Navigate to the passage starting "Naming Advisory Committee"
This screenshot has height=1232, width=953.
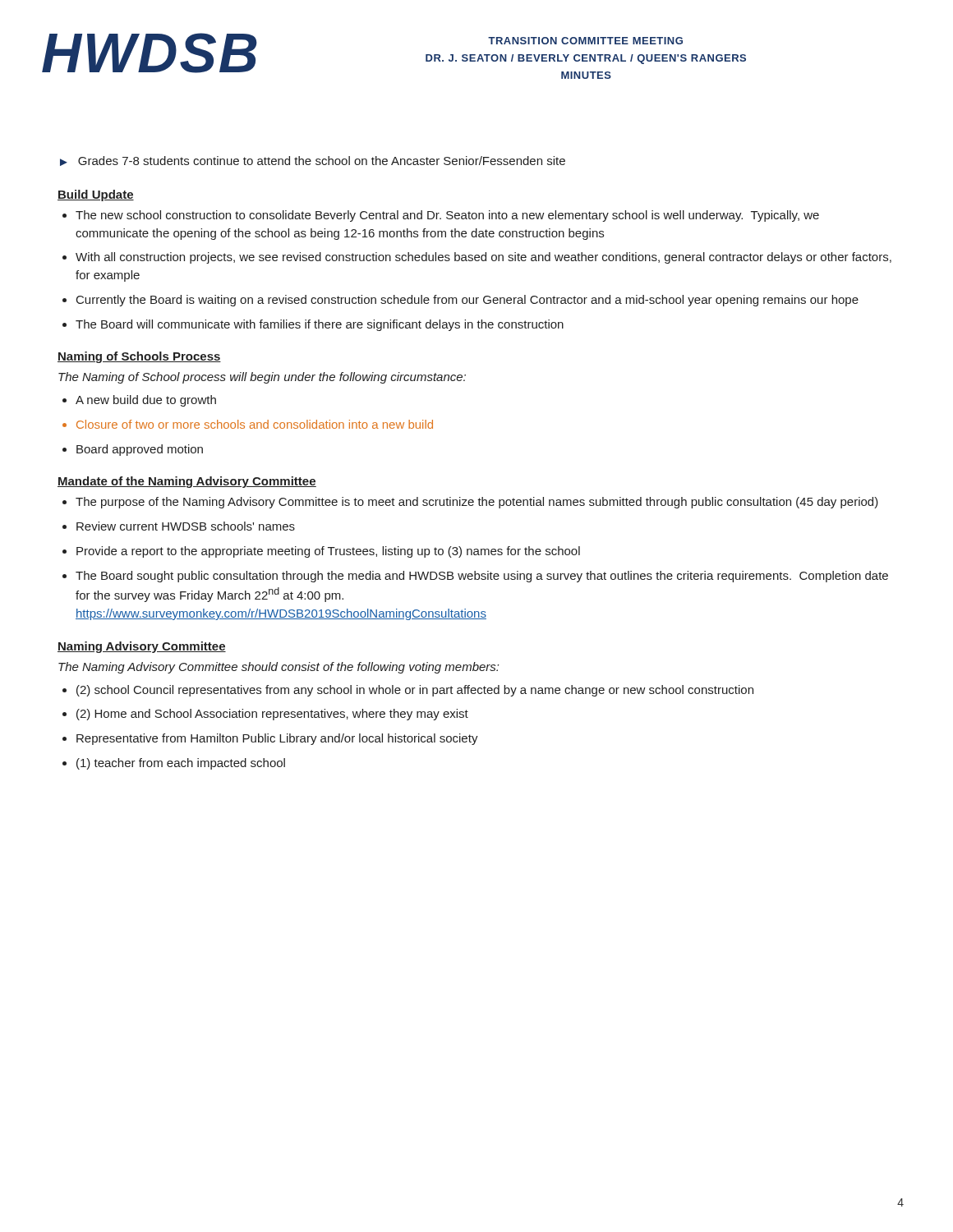(141, 646)
